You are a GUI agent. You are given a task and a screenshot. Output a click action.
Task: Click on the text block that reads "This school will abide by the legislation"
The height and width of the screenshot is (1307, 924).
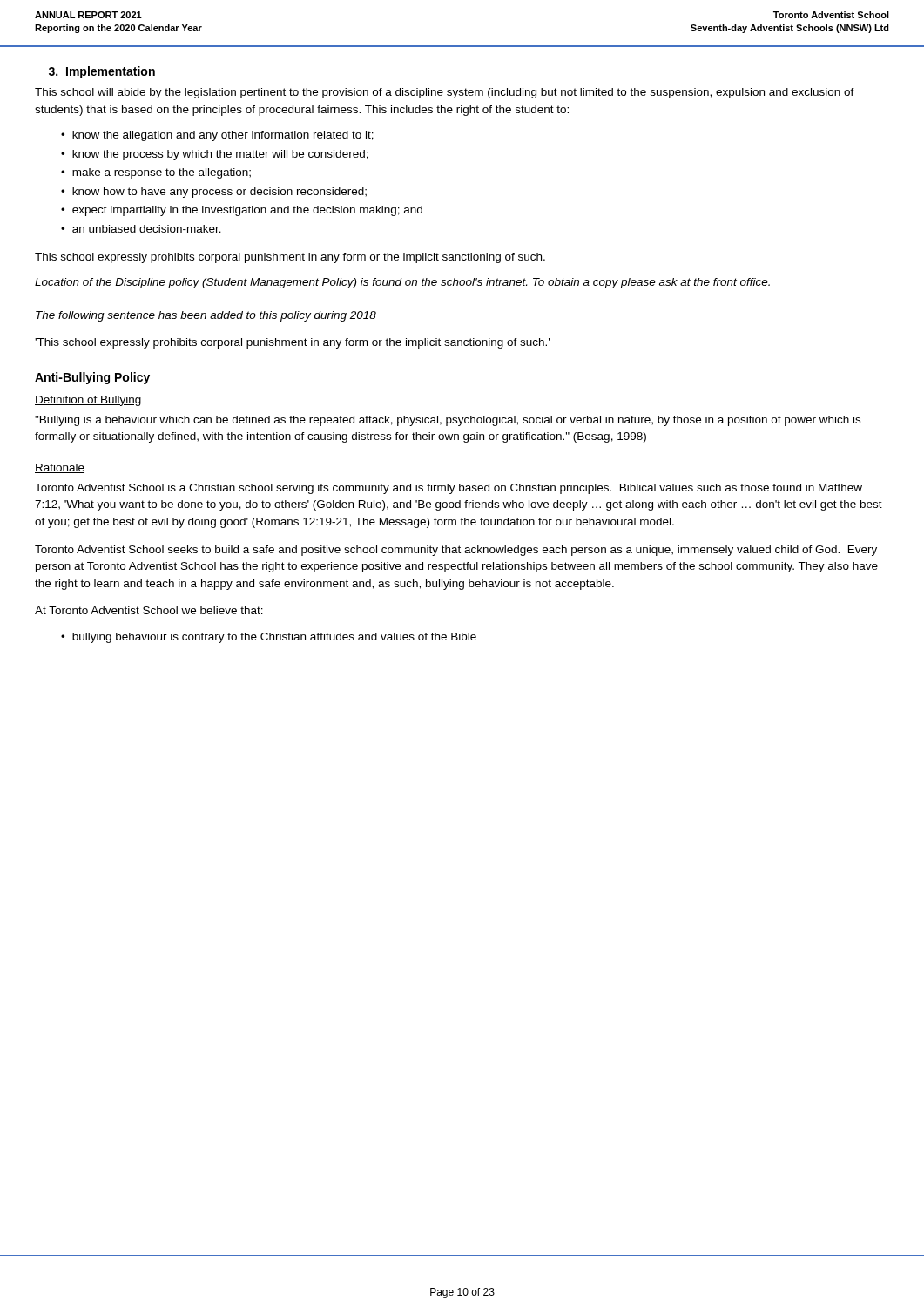click(444, 100)
